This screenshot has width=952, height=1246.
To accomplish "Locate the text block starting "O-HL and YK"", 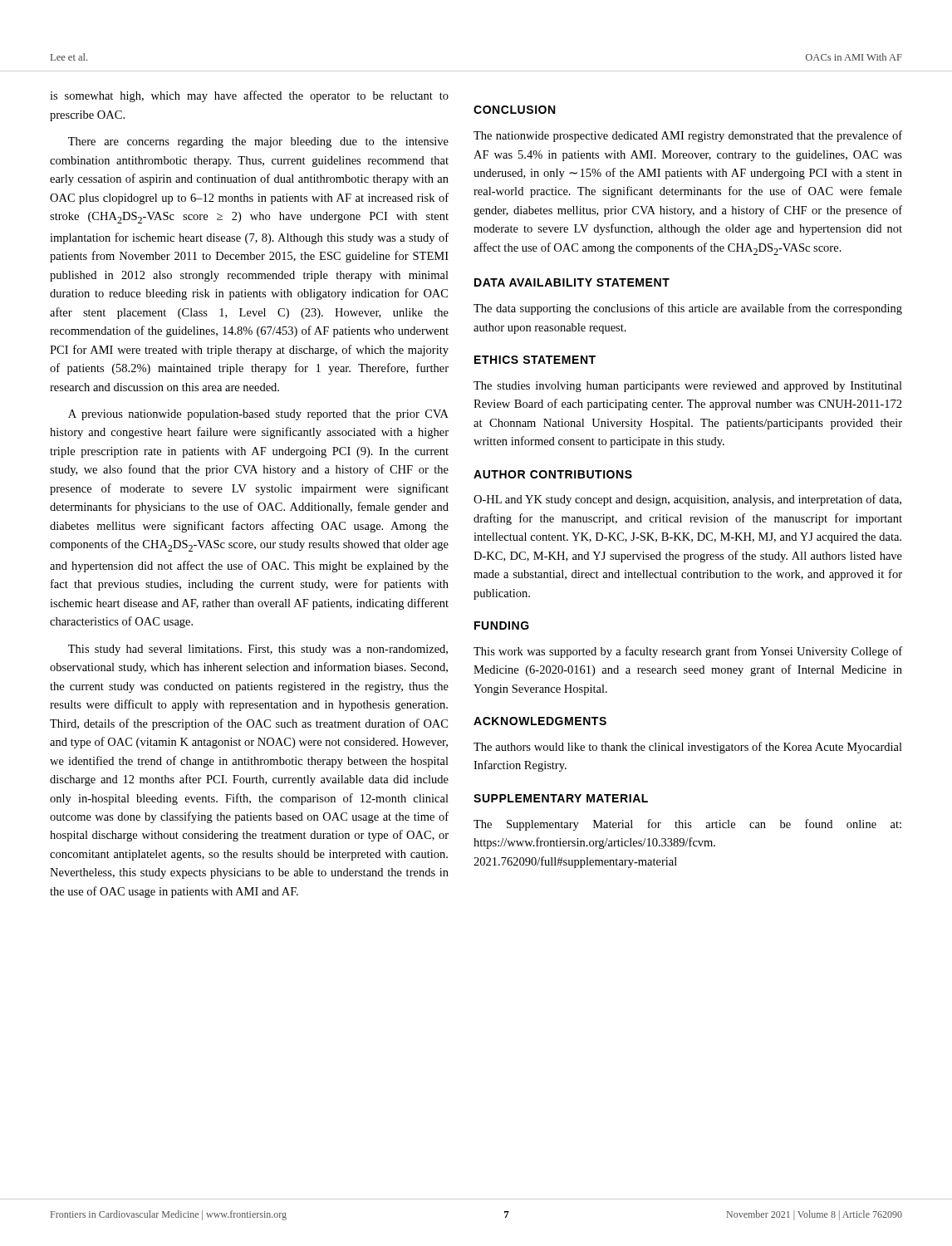I will pyautogui.click(x=688, y=546).
